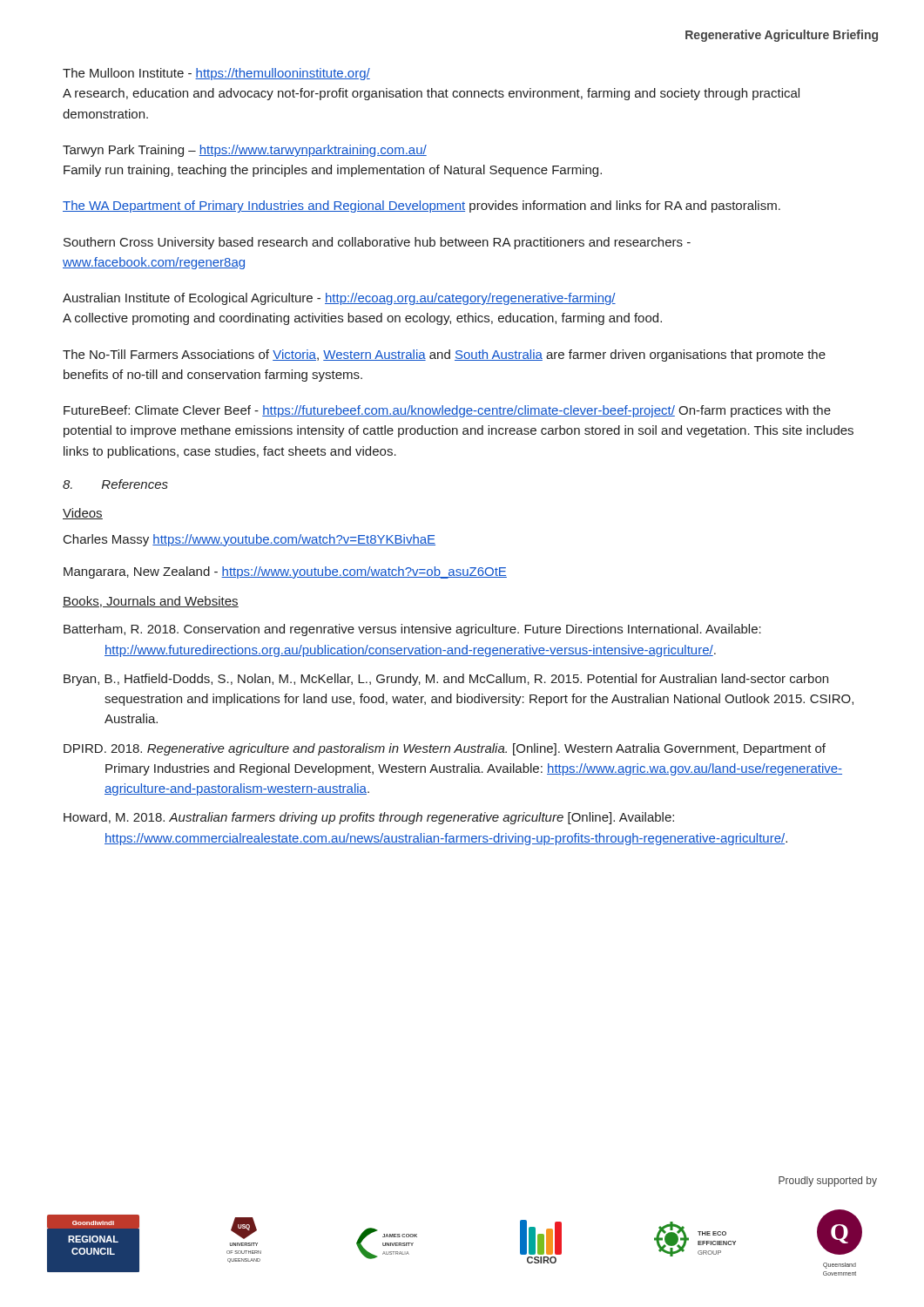Click on the element starting "Howard, M. 2018. Australian farmers driving up profits"
This screenshot has height=1307, width=924.
click(426, 827)
